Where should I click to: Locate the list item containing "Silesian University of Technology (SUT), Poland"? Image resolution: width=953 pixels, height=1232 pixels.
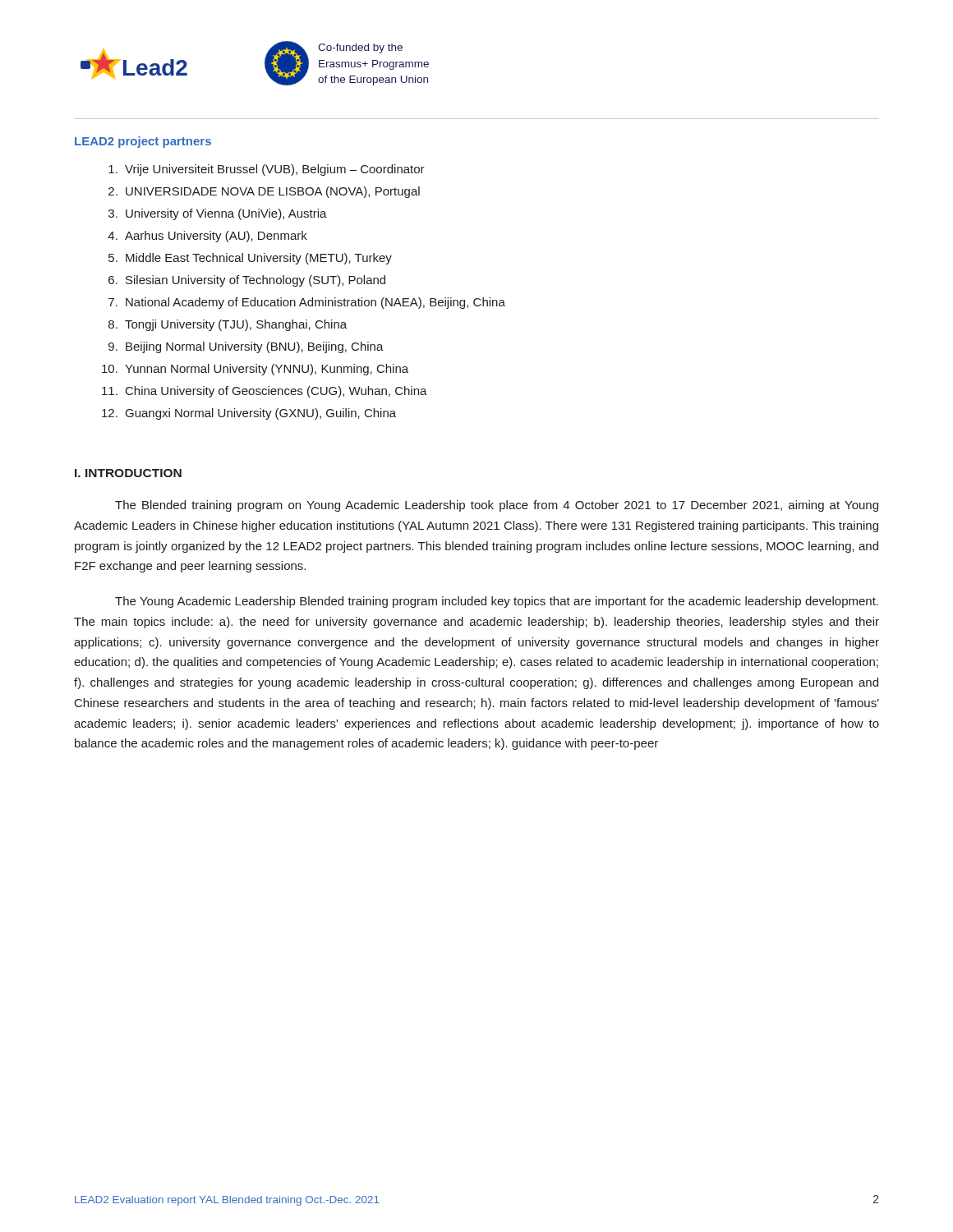pos(256,280)
